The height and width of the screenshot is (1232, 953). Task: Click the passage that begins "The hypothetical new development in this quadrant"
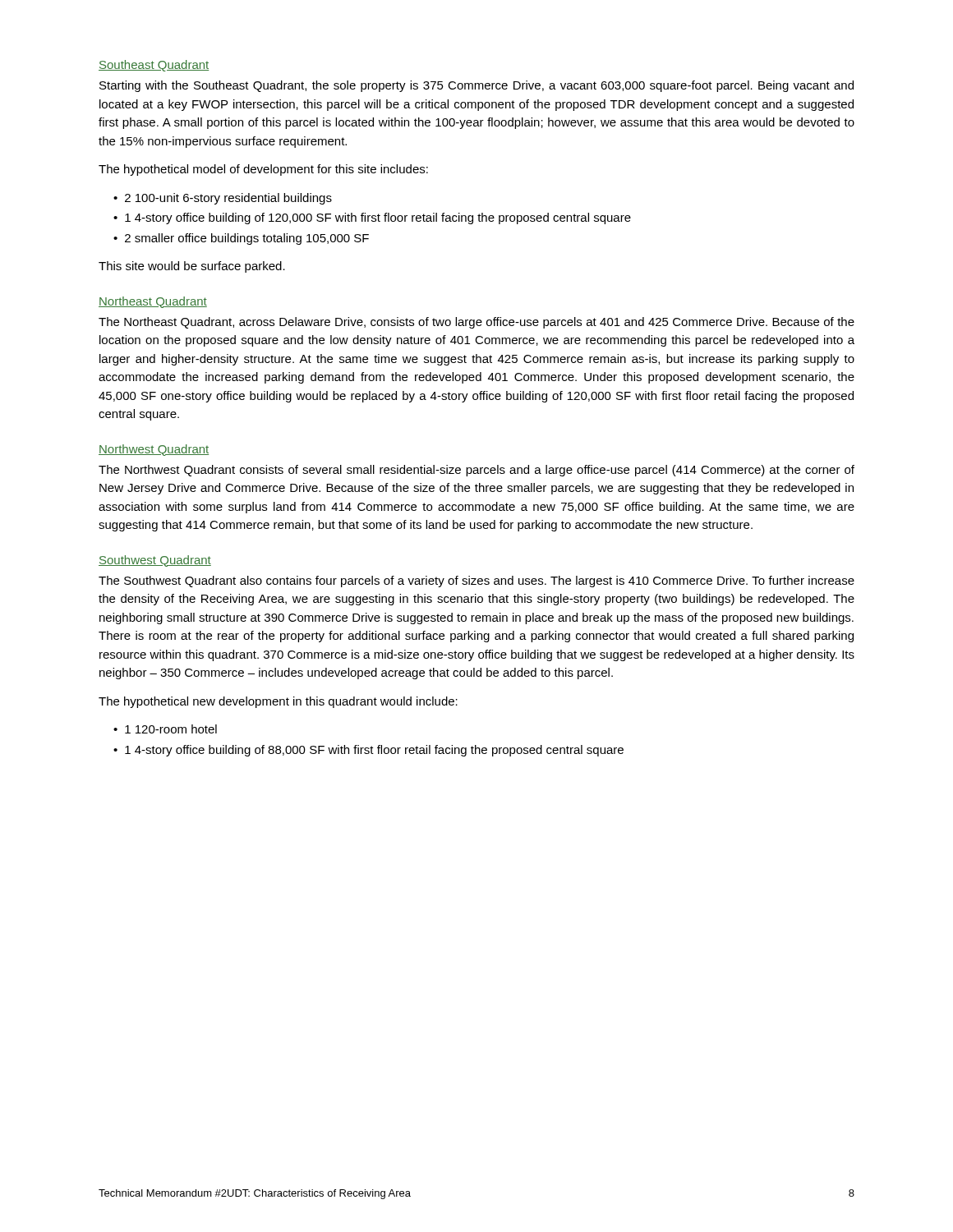click(x=278, y=701)
